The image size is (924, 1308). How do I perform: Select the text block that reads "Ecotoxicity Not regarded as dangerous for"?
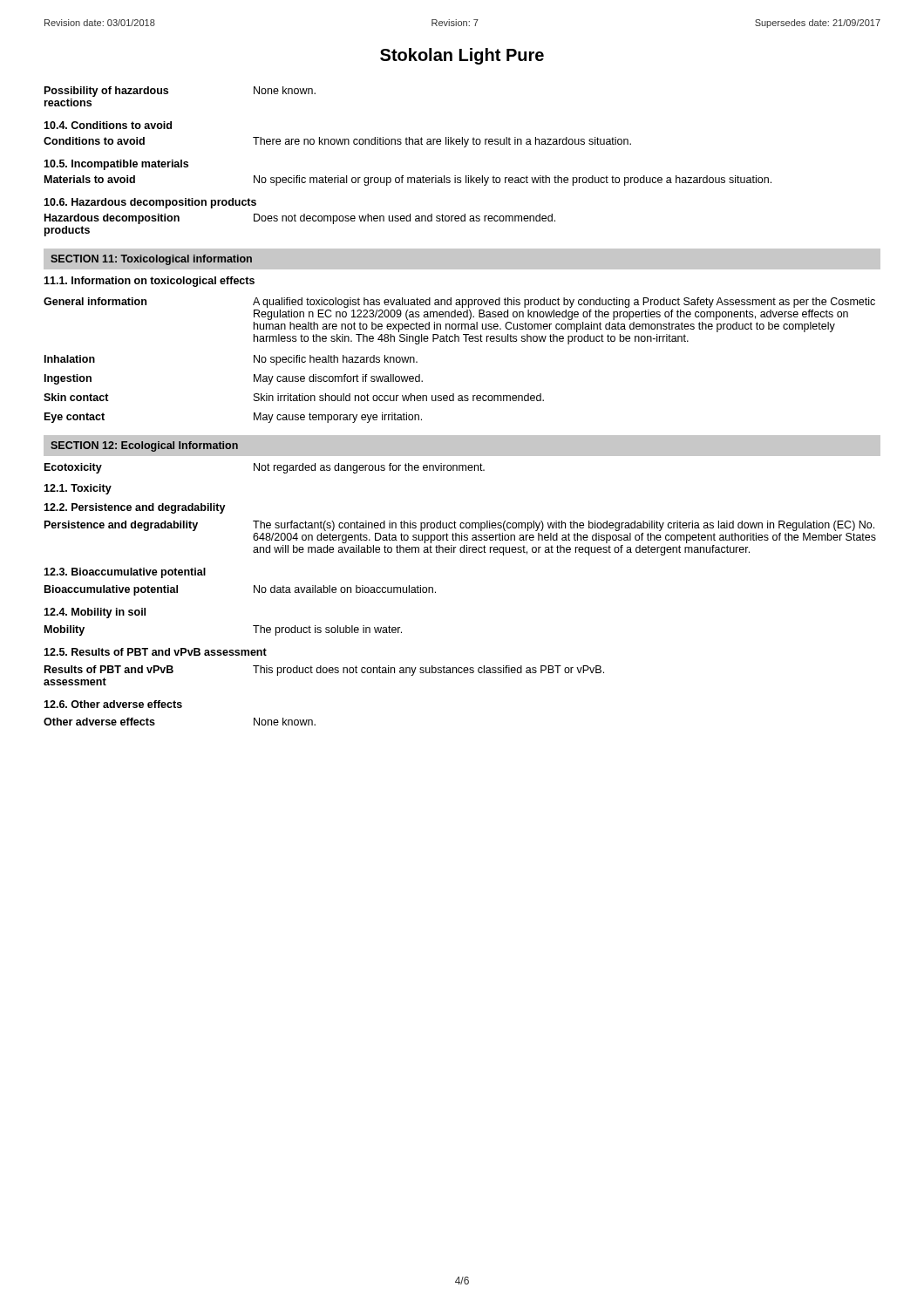click(462, 467)
